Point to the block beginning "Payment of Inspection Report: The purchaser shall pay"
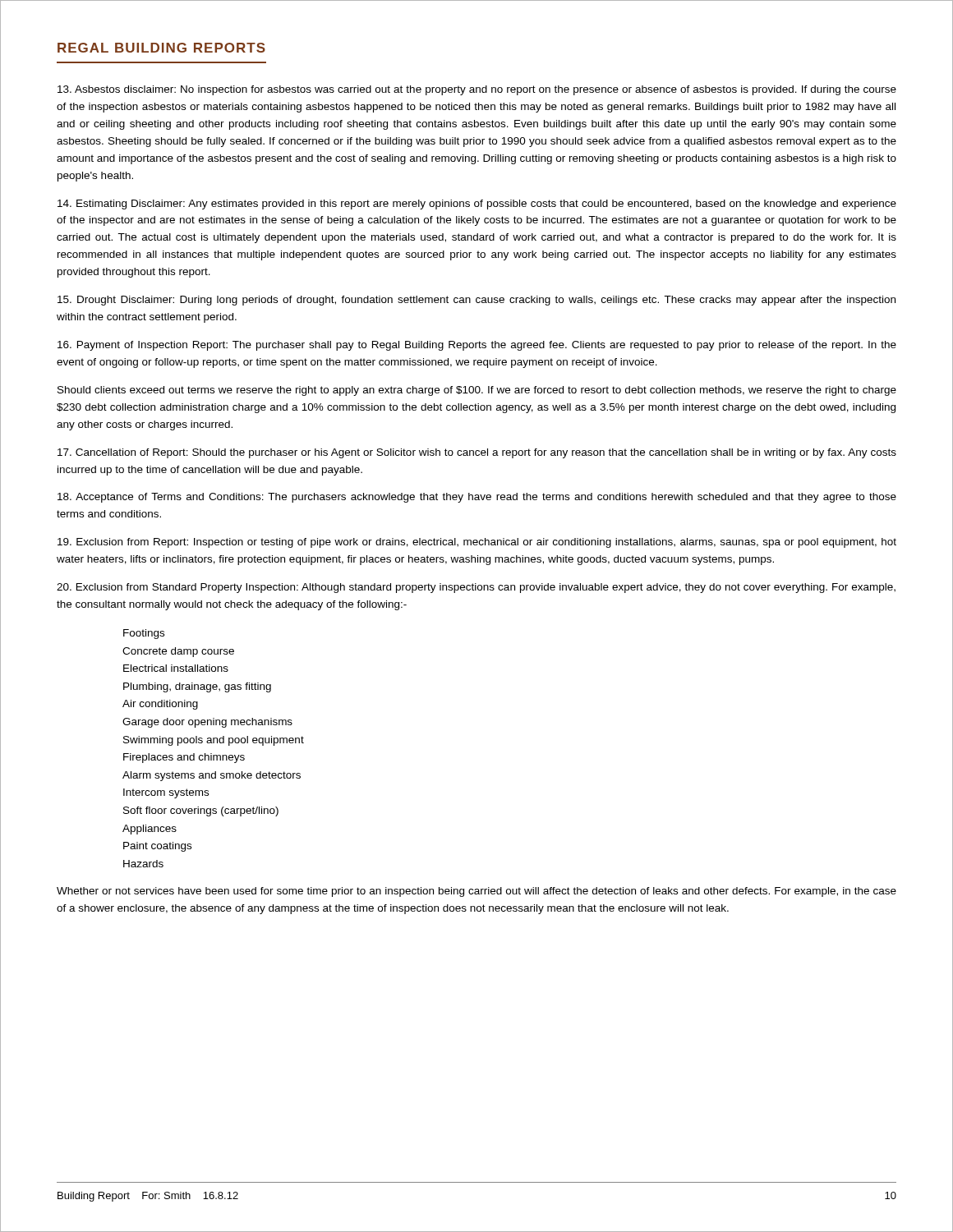Screen dimensions: 1232x953 click(x=476, y=353)
